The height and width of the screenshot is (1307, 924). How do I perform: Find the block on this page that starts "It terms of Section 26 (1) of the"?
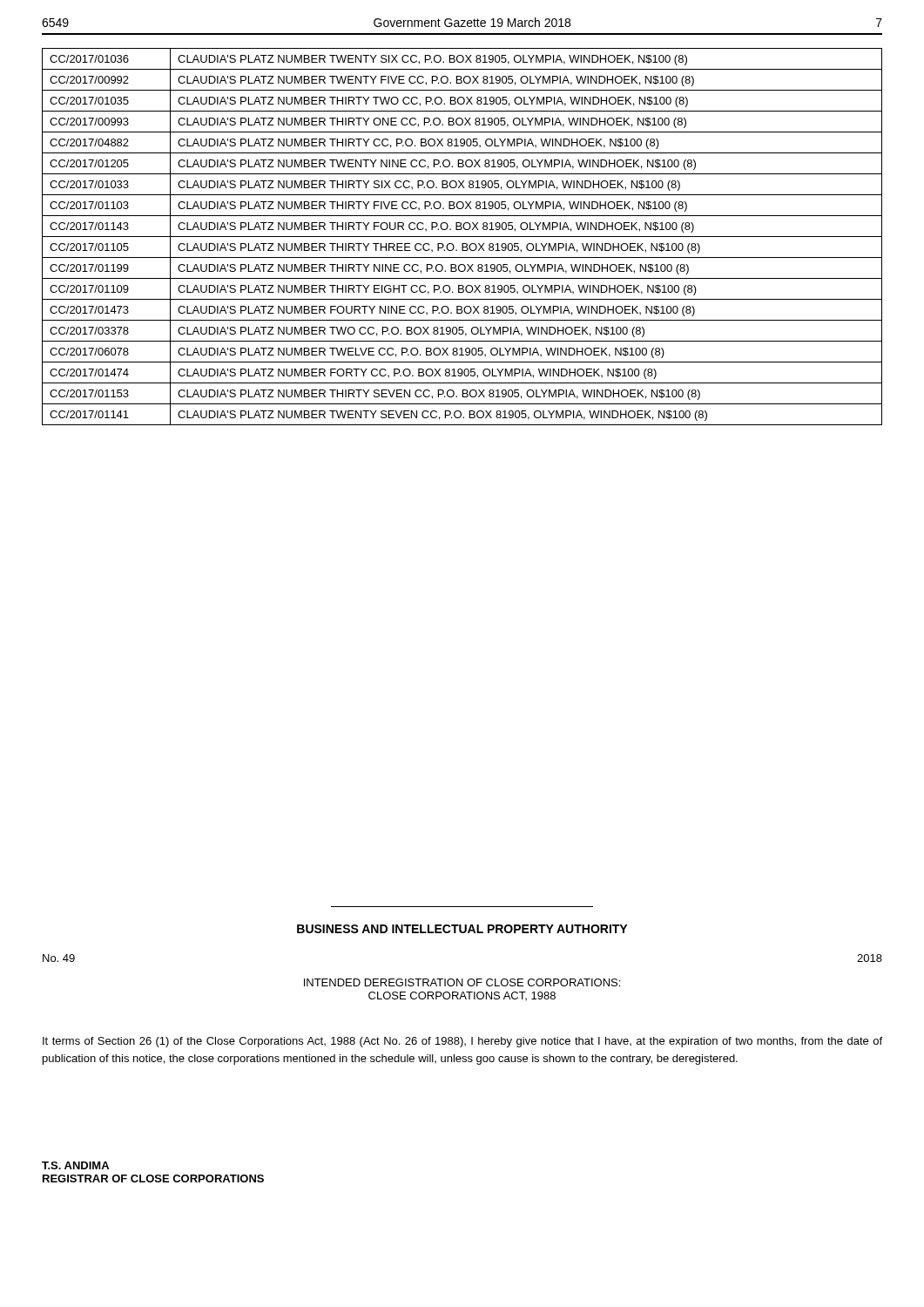462,1049
